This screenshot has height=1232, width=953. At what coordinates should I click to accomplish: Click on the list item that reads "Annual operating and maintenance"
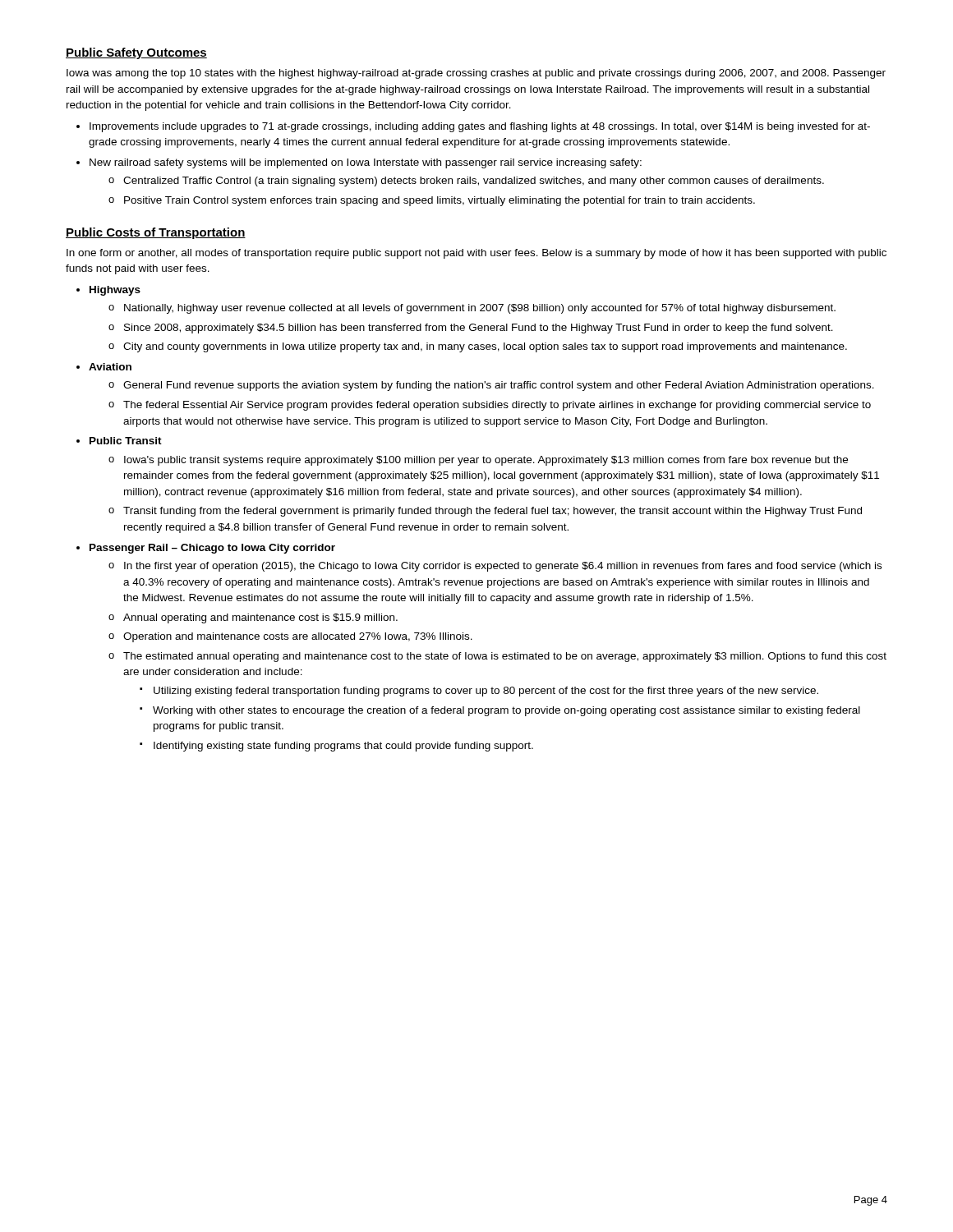point(261,617)
